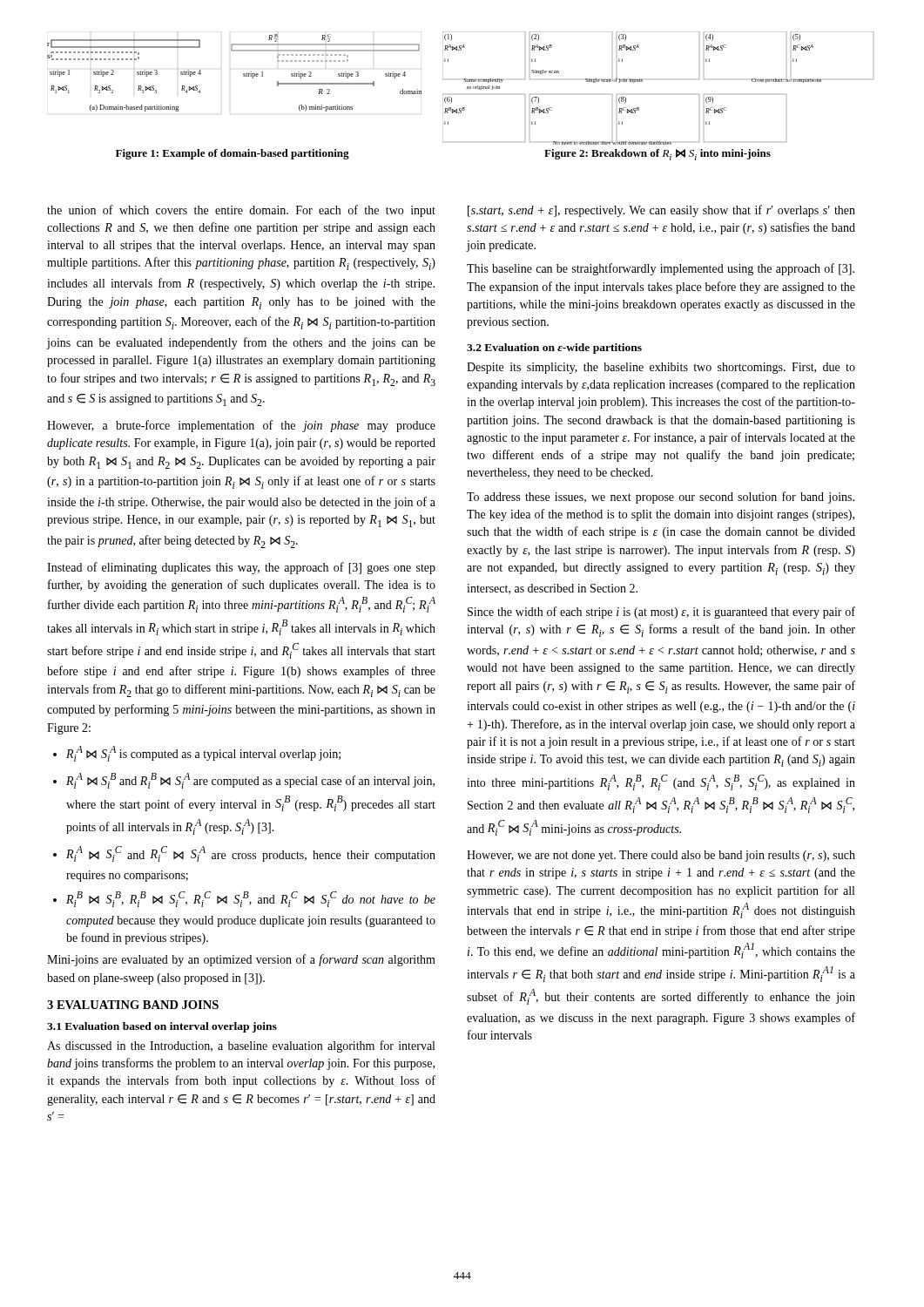Select the text block starting "This baseline can be straightforwardly implemented using the"
The image size is (924, 1307).
(x=661, y=296)
